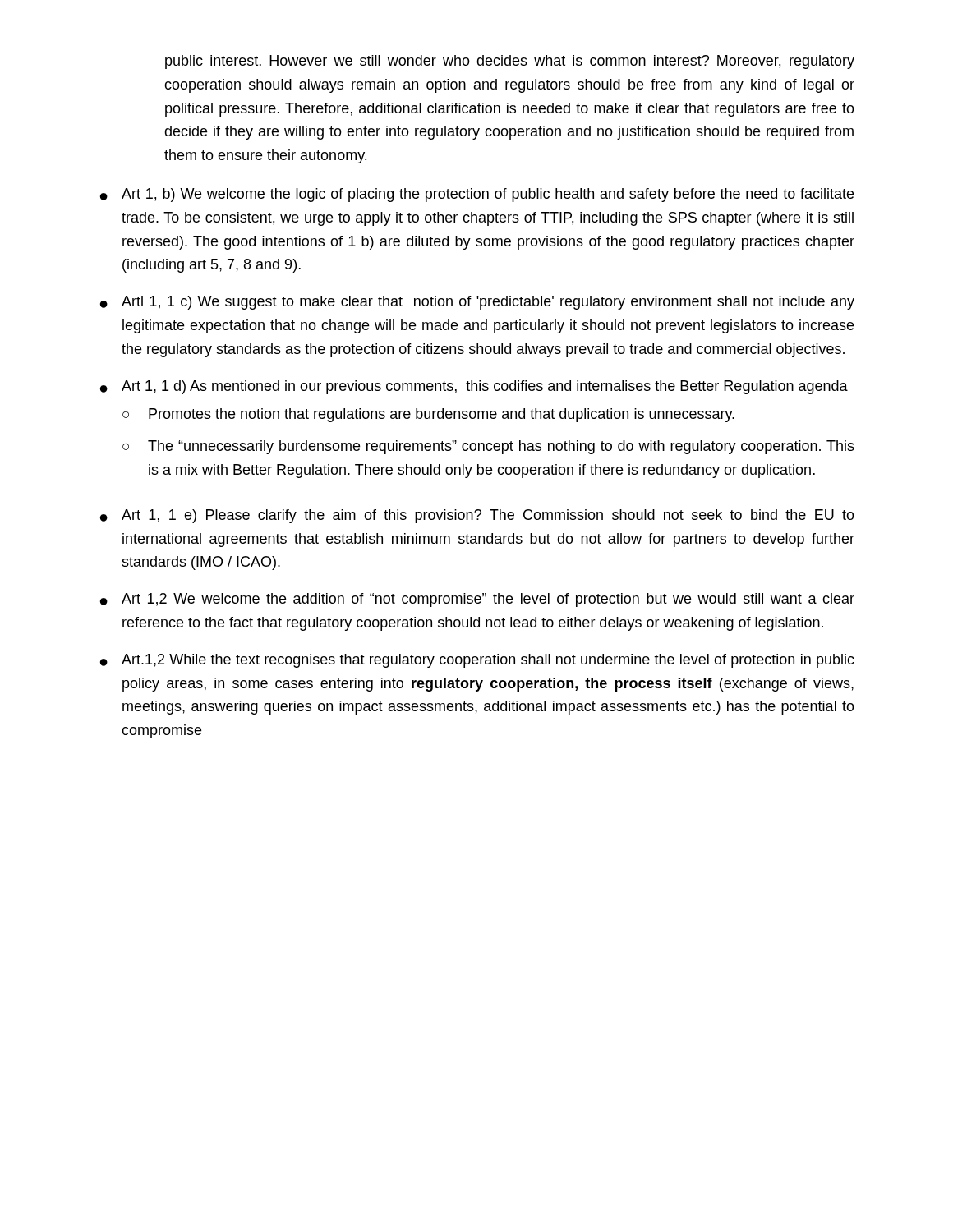The width and height of the screenshot is (953, 1232).
Task: Find the text block starting "● Art.1,2 While the text recognises"
Action: pos(476,695)
